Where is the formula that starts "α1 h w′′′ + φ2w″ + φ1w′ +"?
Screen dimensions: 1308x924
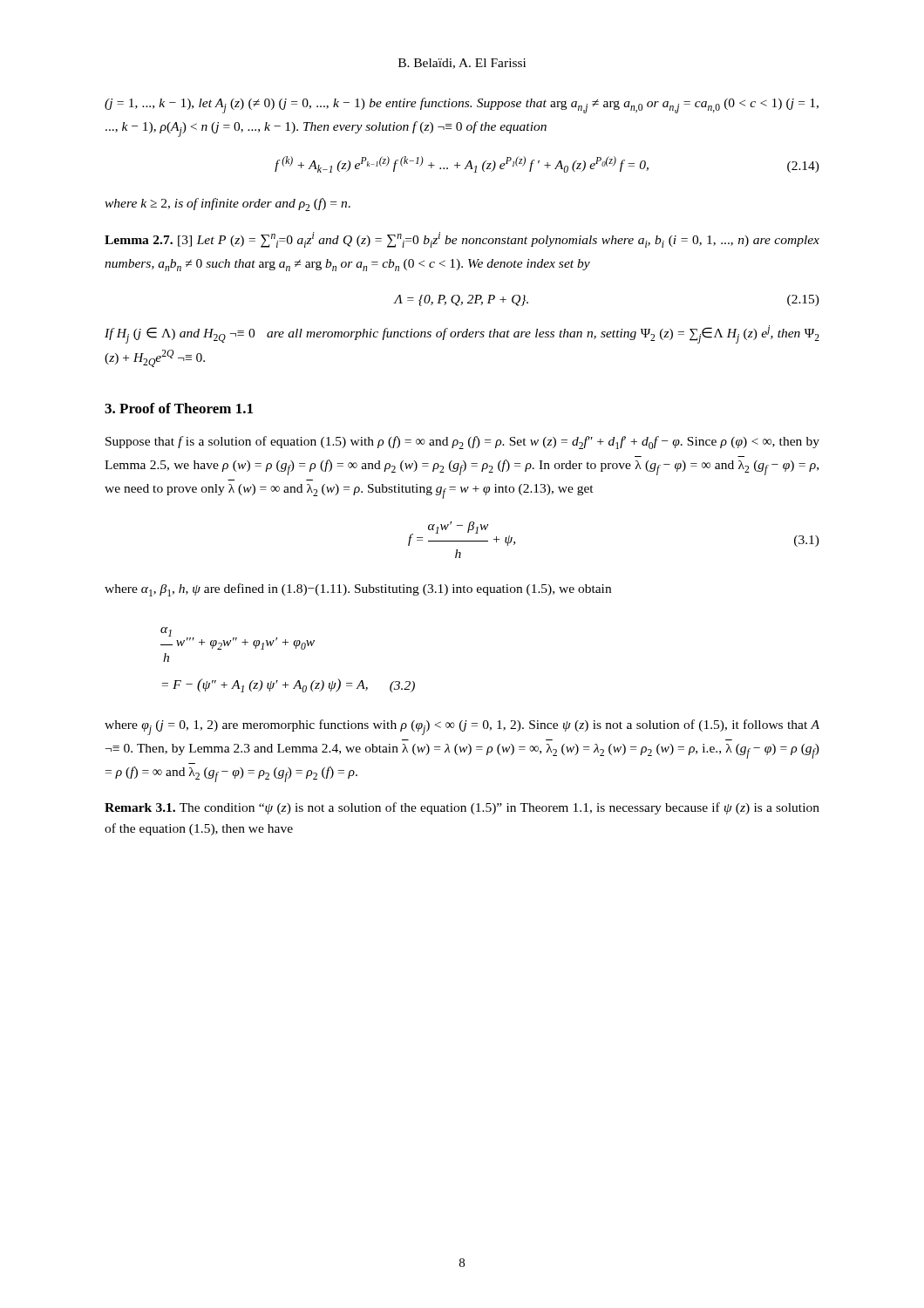coord(238,638)
